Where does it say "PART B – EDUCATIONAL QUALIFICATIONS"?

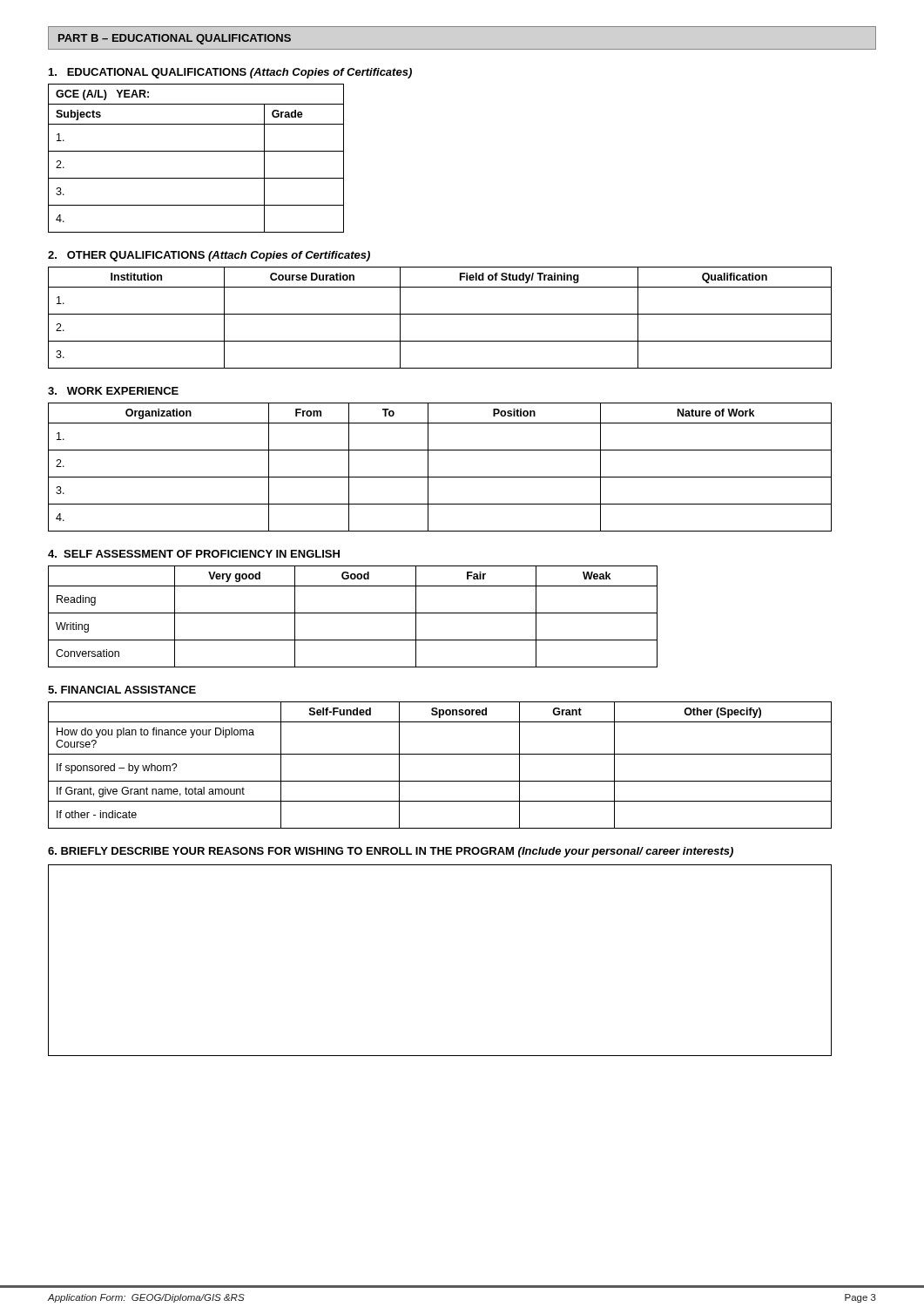point(174,38)
